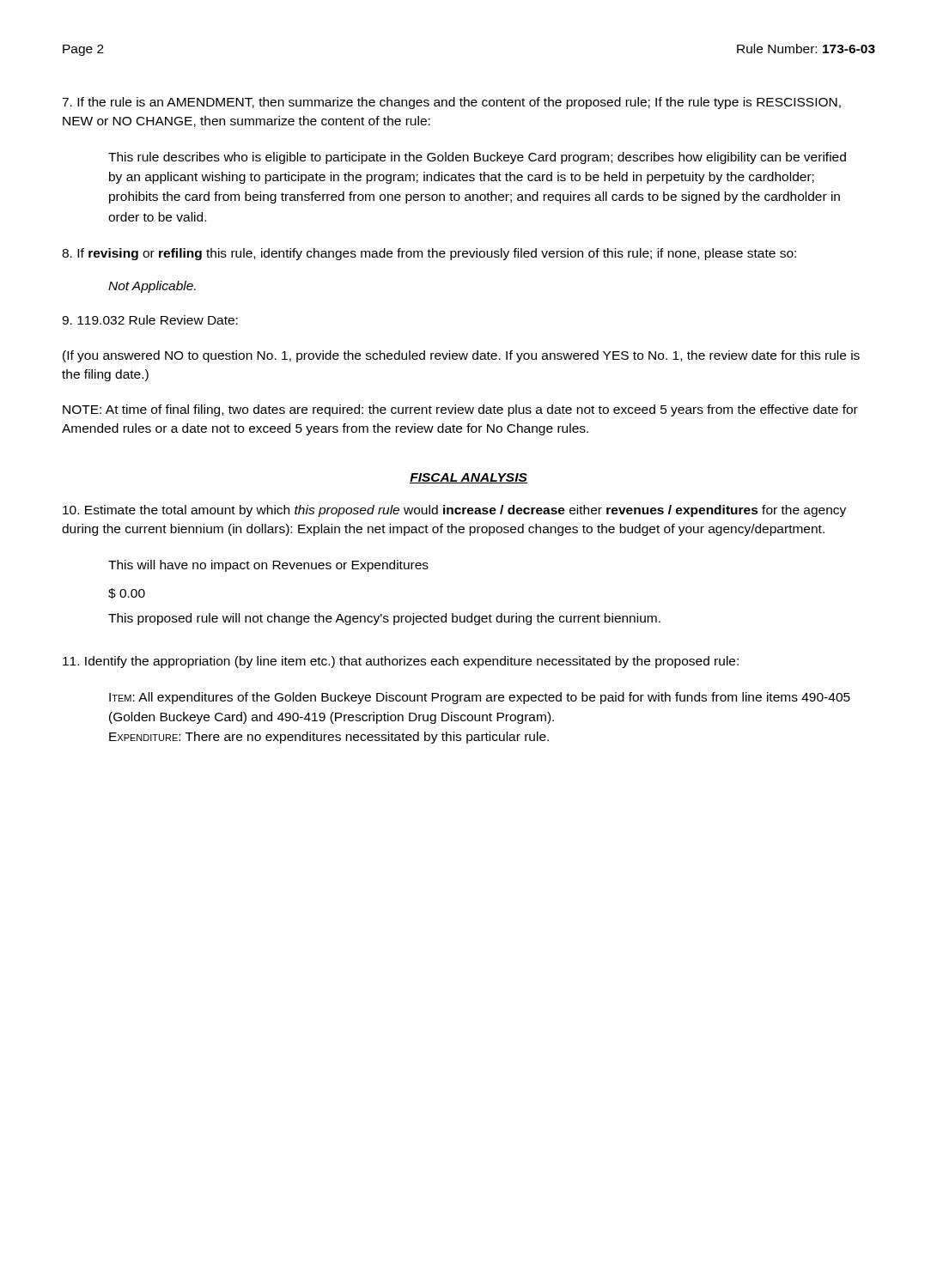
Task: Find the block on this page that starts "This rule describes"
Action: coord(477,187)
